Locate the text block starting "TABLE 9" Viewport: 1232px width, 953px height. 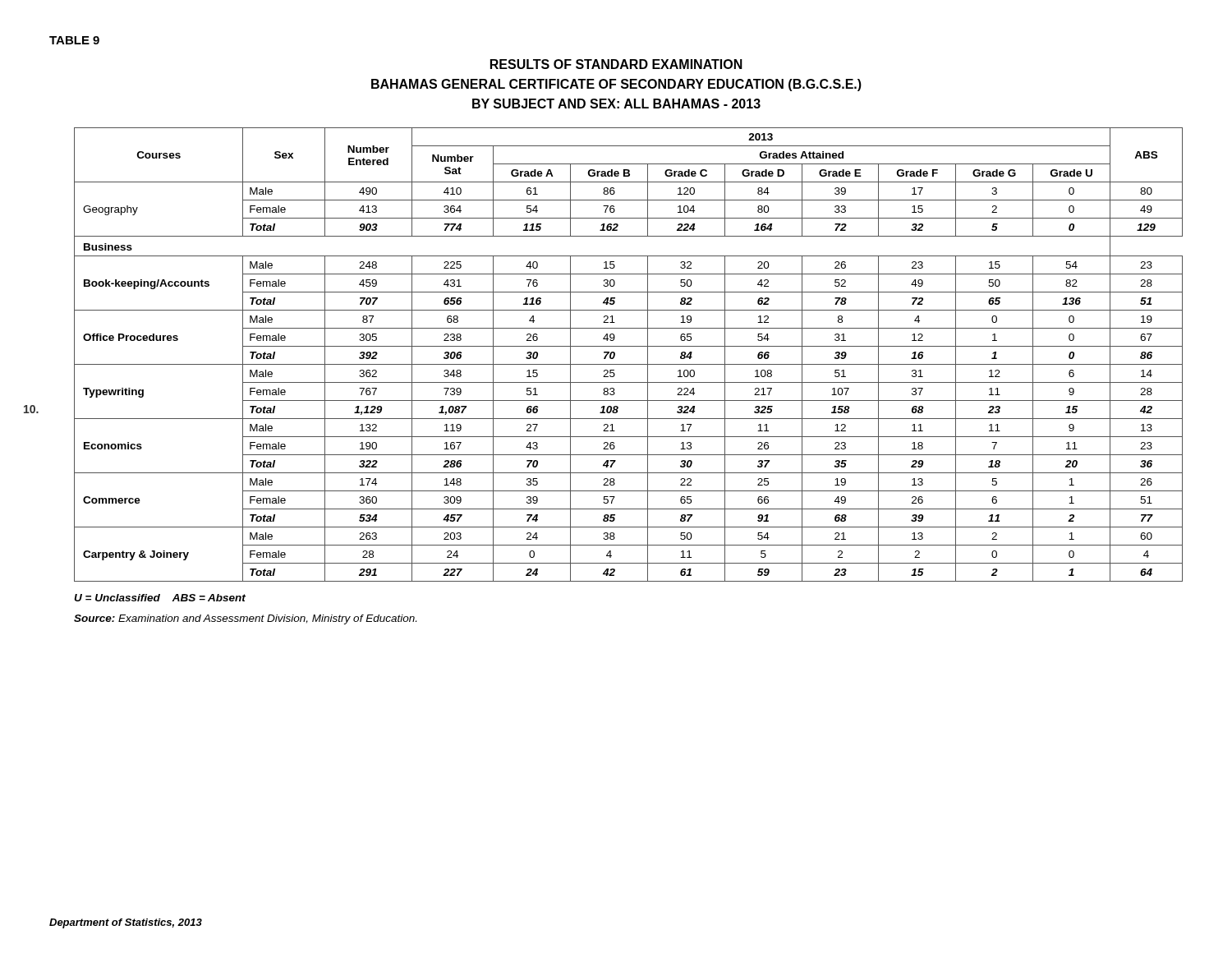[x=74, y=40]
